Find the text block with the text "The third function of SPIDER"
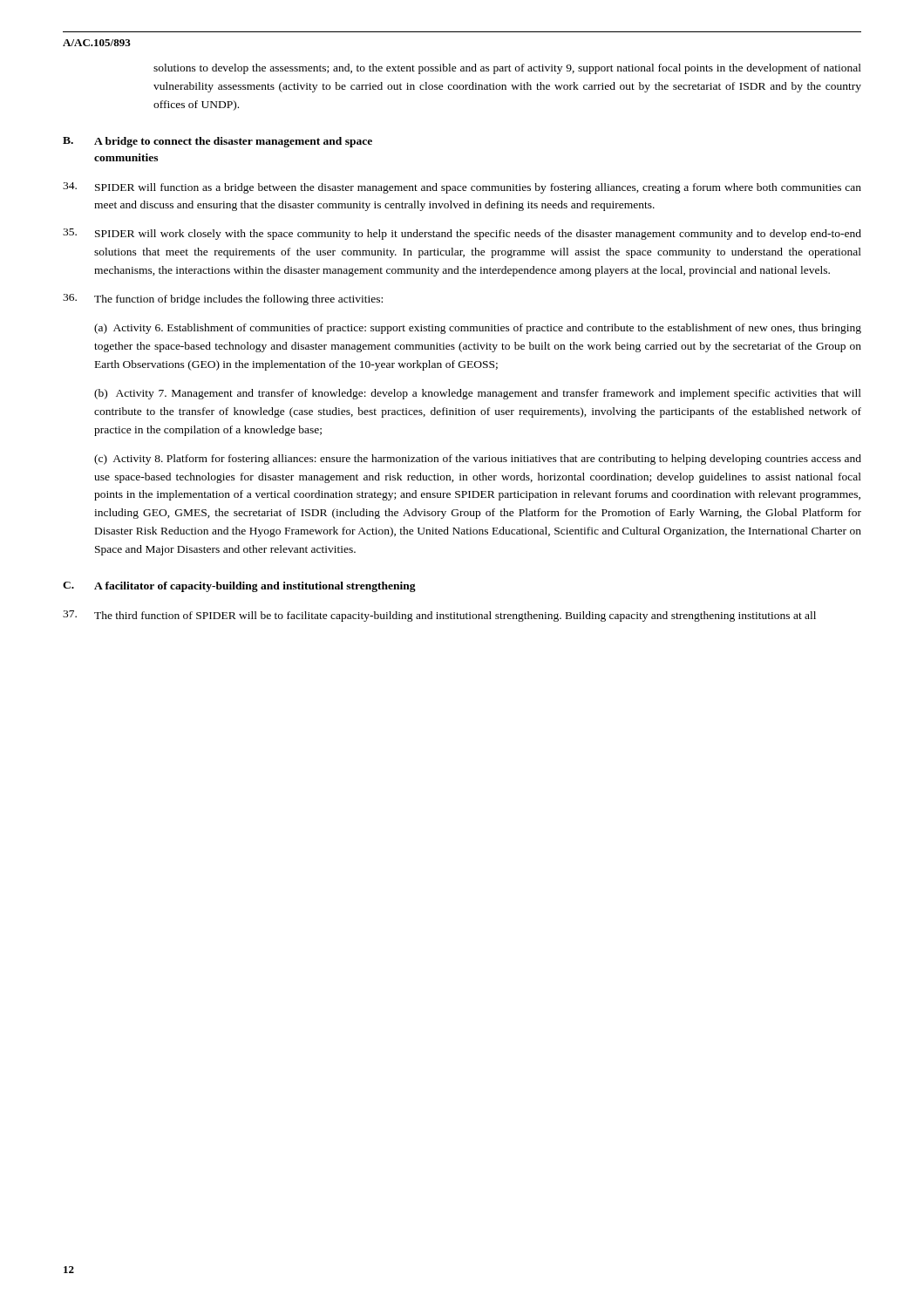 [x=462, y=616]
